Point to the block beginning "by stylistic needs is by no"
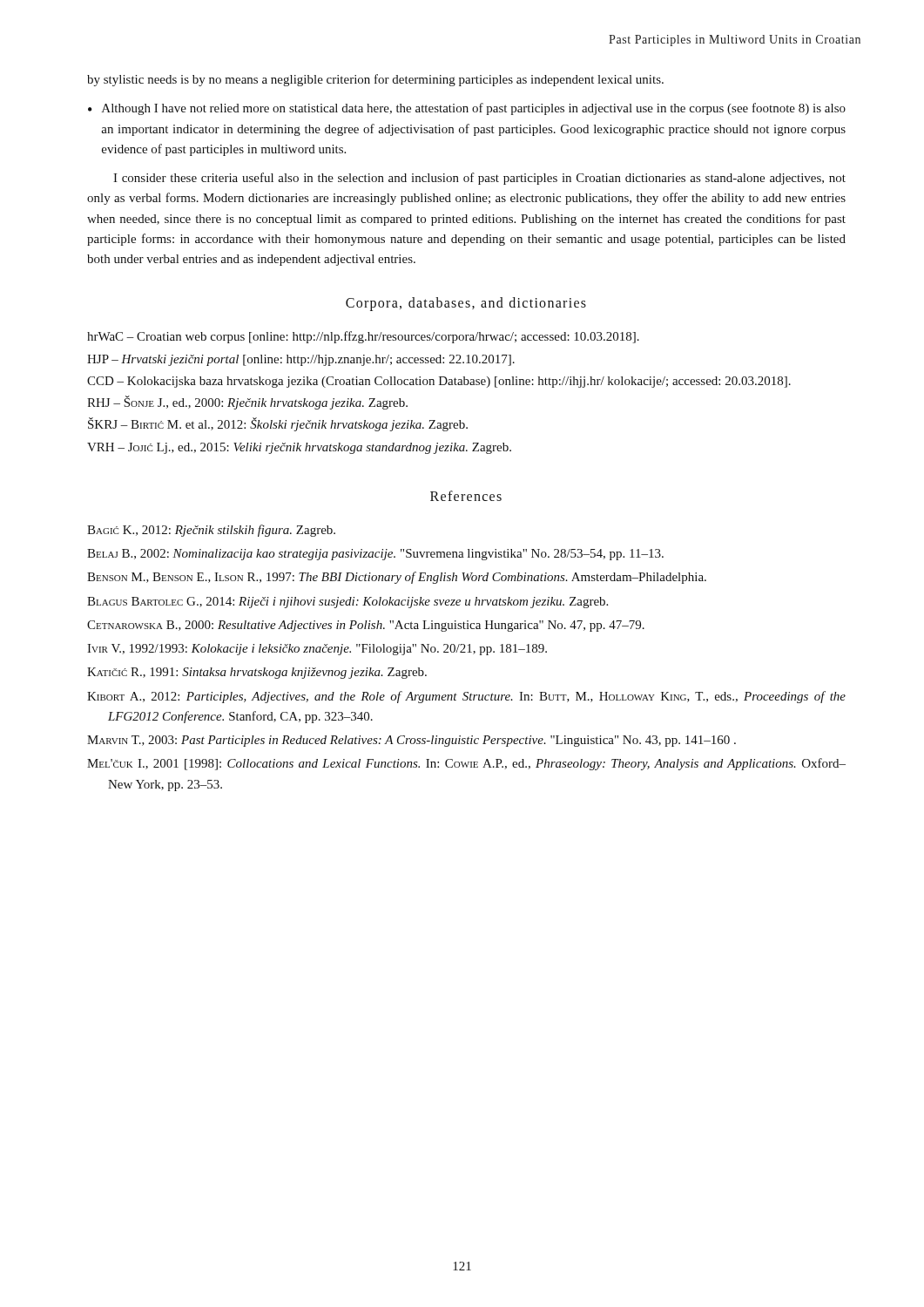924x1307 pixels. point(376,79)
